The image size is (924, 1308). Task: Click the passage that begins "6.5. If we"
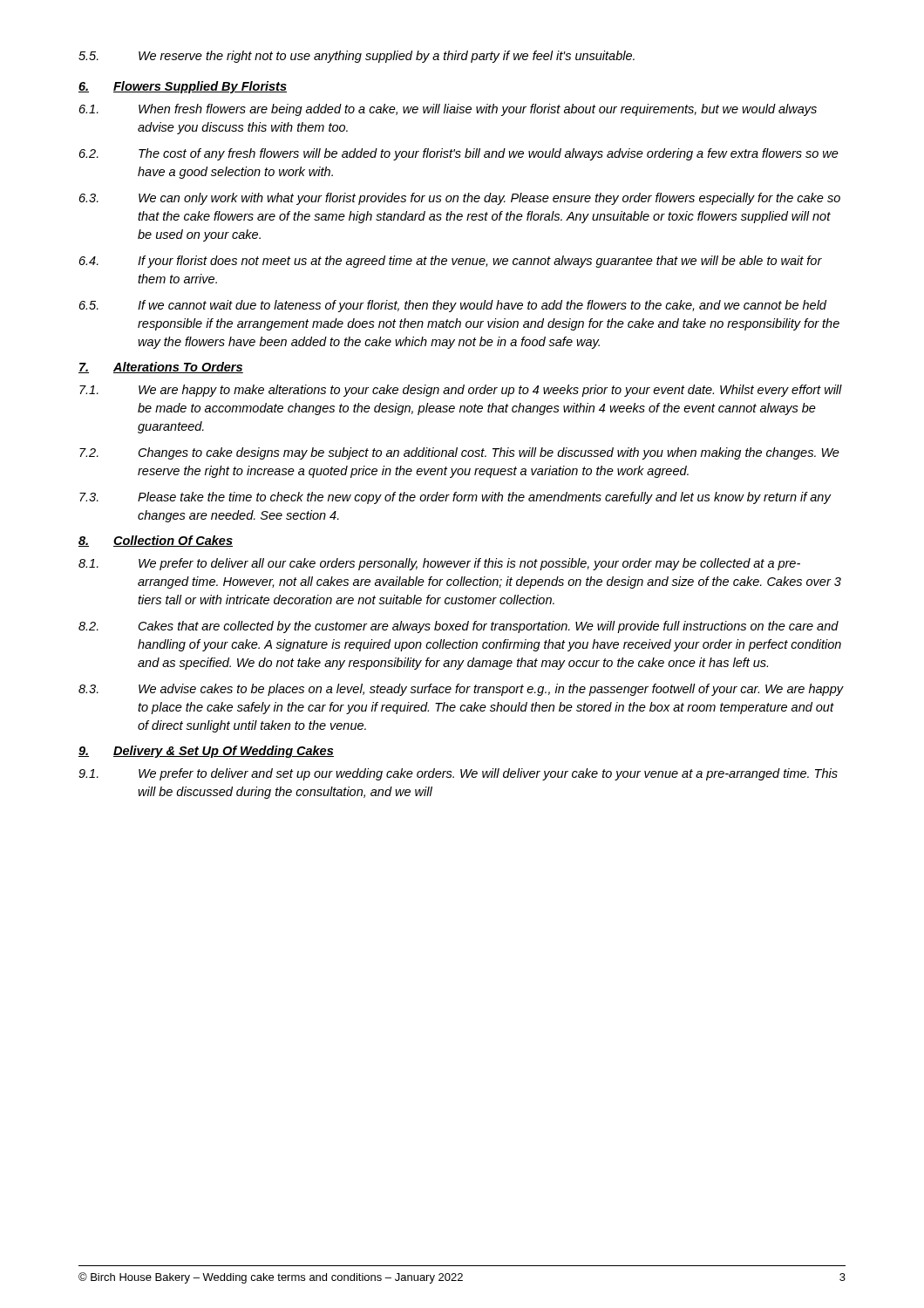click(x=462, y=324)
